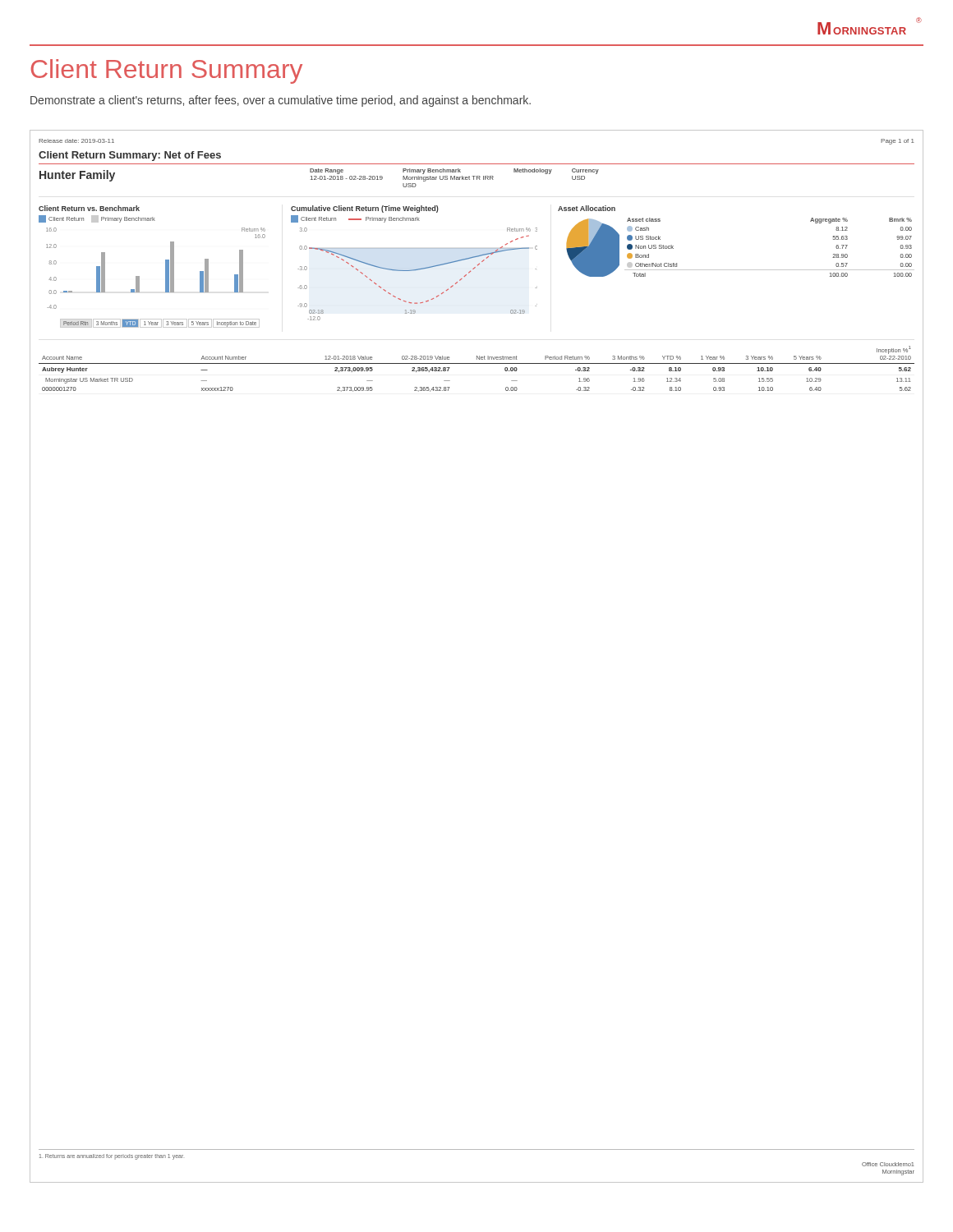The height and width of the screenshot is (1232, 953).
Task: Click on the section header with the text "Cumulative Client Return (Time Weighted)"
Action: click(x=365, y=209)
